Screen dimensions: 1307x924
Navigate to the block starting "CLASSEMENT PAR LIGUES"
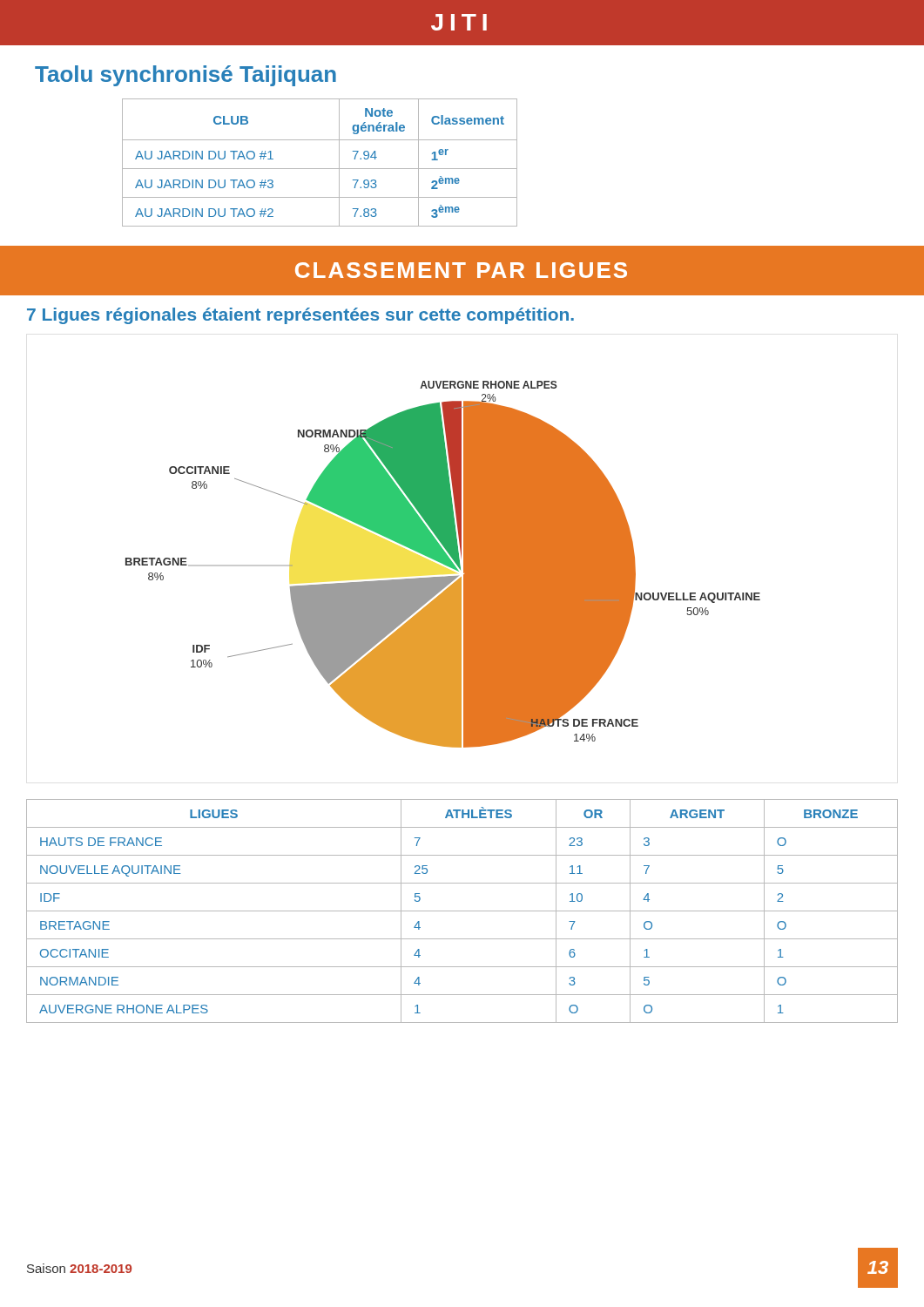[462, 270]
